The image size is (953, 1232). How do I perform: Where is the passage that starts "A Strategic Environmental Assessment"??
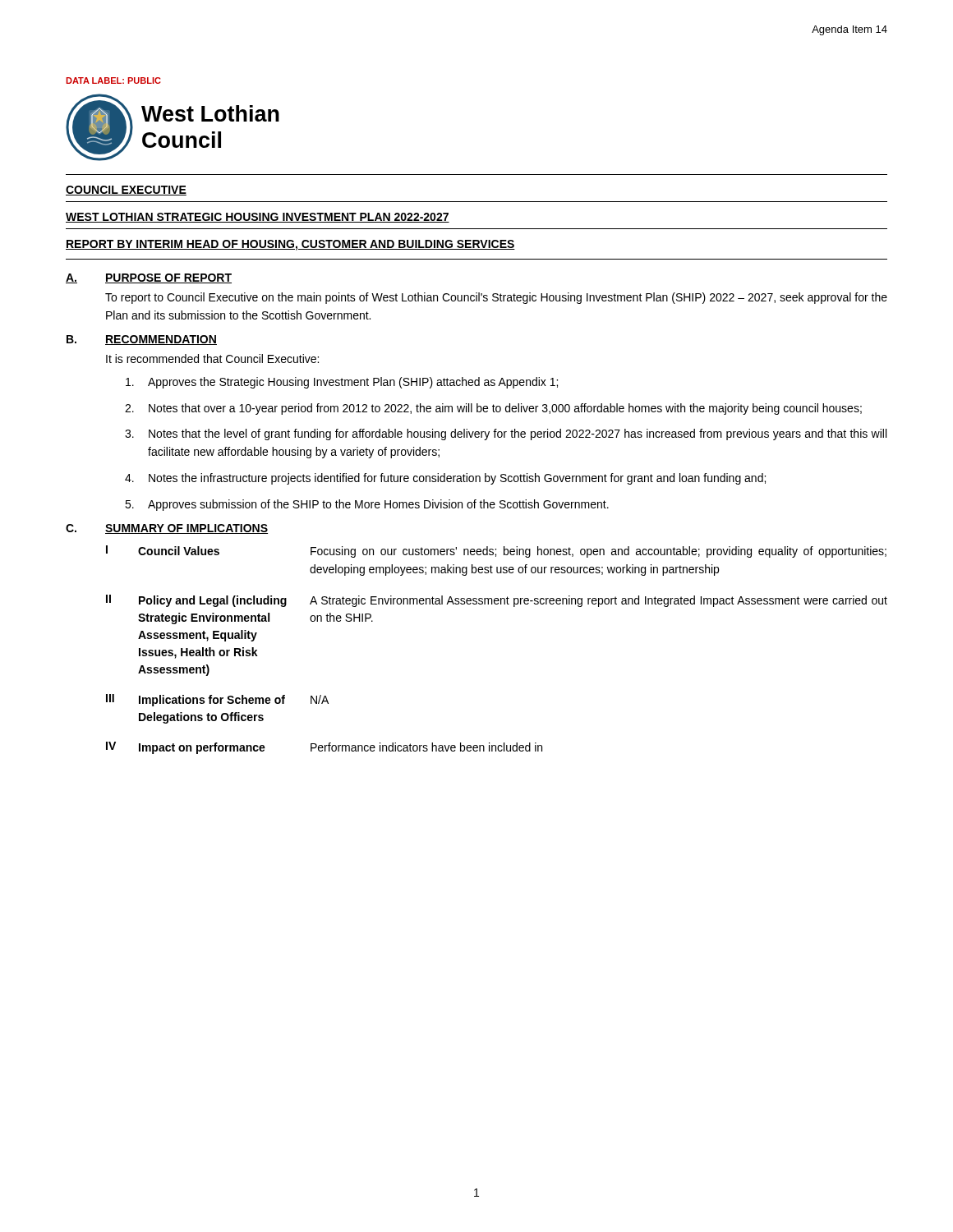point(598,609)
